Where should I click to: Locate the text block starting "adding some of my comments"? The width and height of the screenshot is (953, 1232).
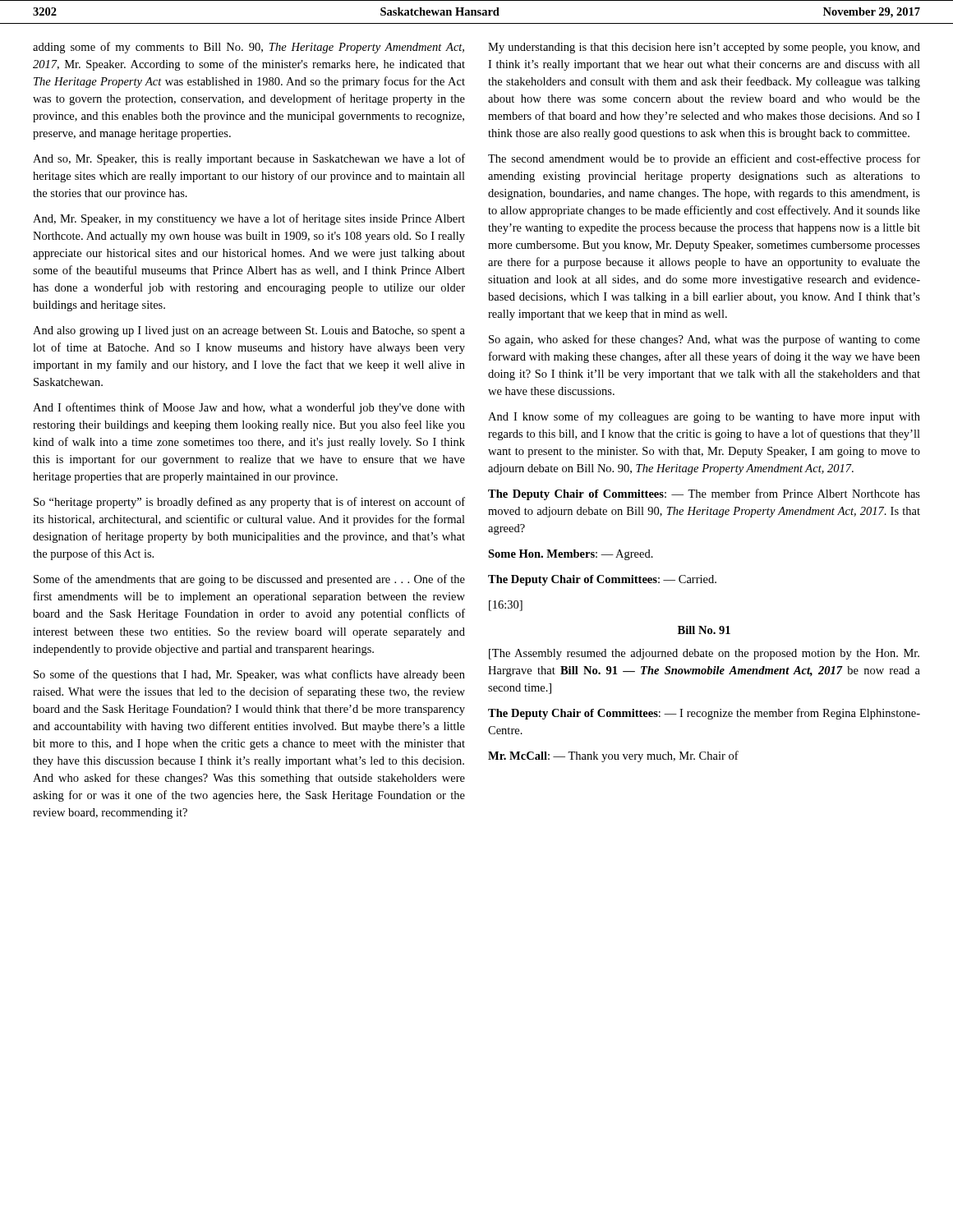coord(249,90)
